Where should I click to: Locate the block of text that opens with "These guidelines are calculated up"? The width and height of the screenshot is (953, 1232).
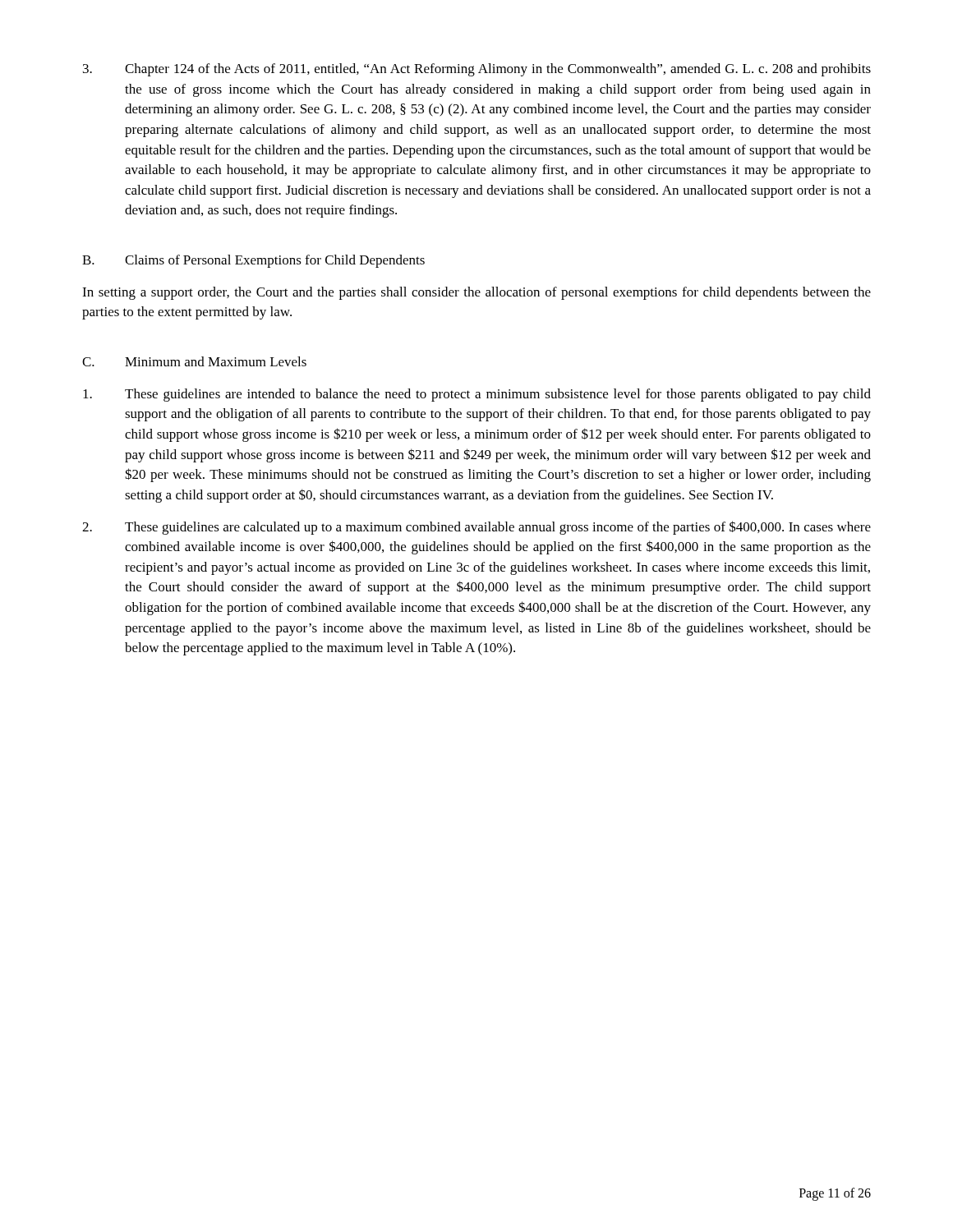(476, 588)
